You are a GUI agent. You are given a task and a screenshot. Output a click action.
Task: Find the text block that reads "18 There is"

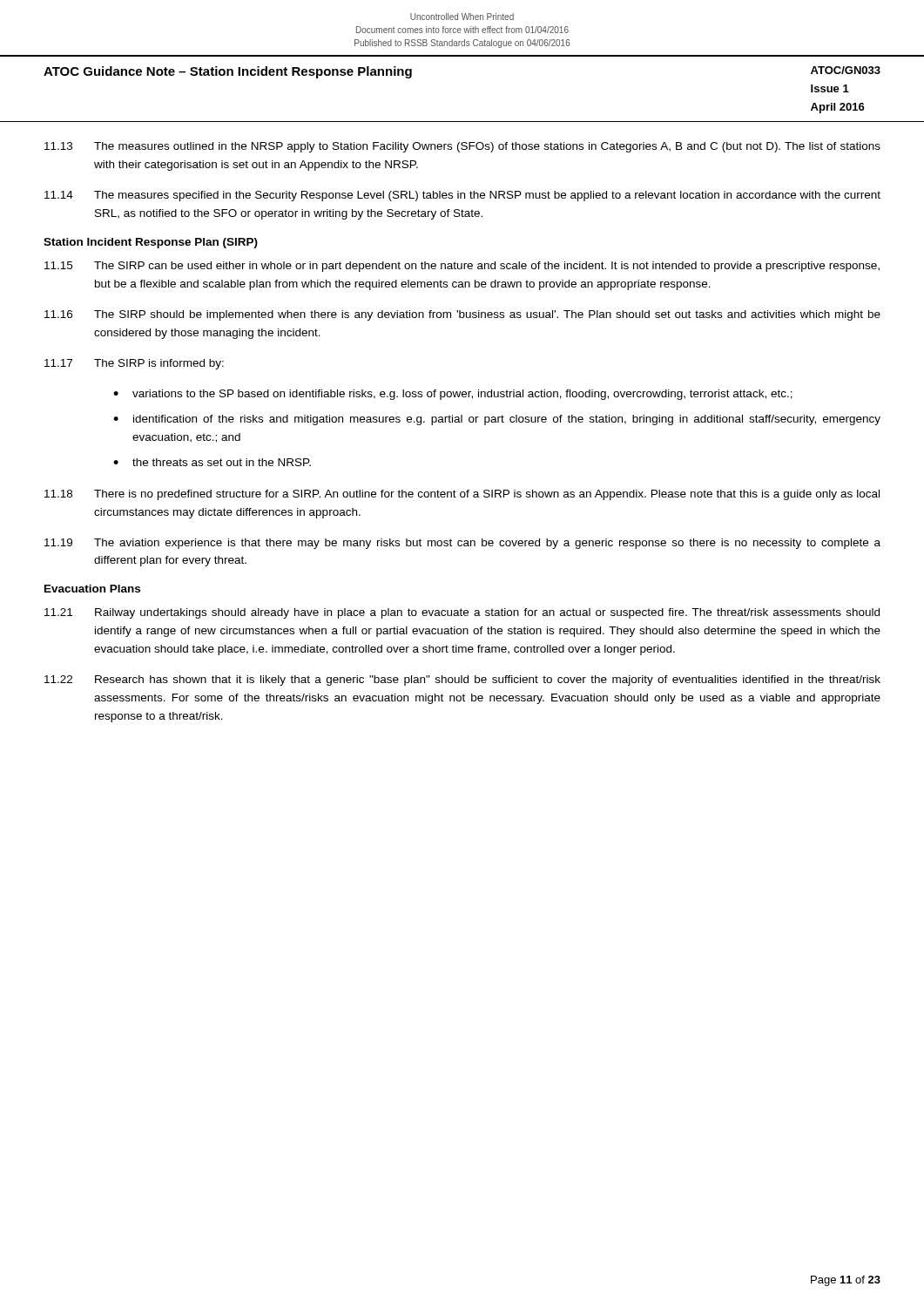click(462, 503)
